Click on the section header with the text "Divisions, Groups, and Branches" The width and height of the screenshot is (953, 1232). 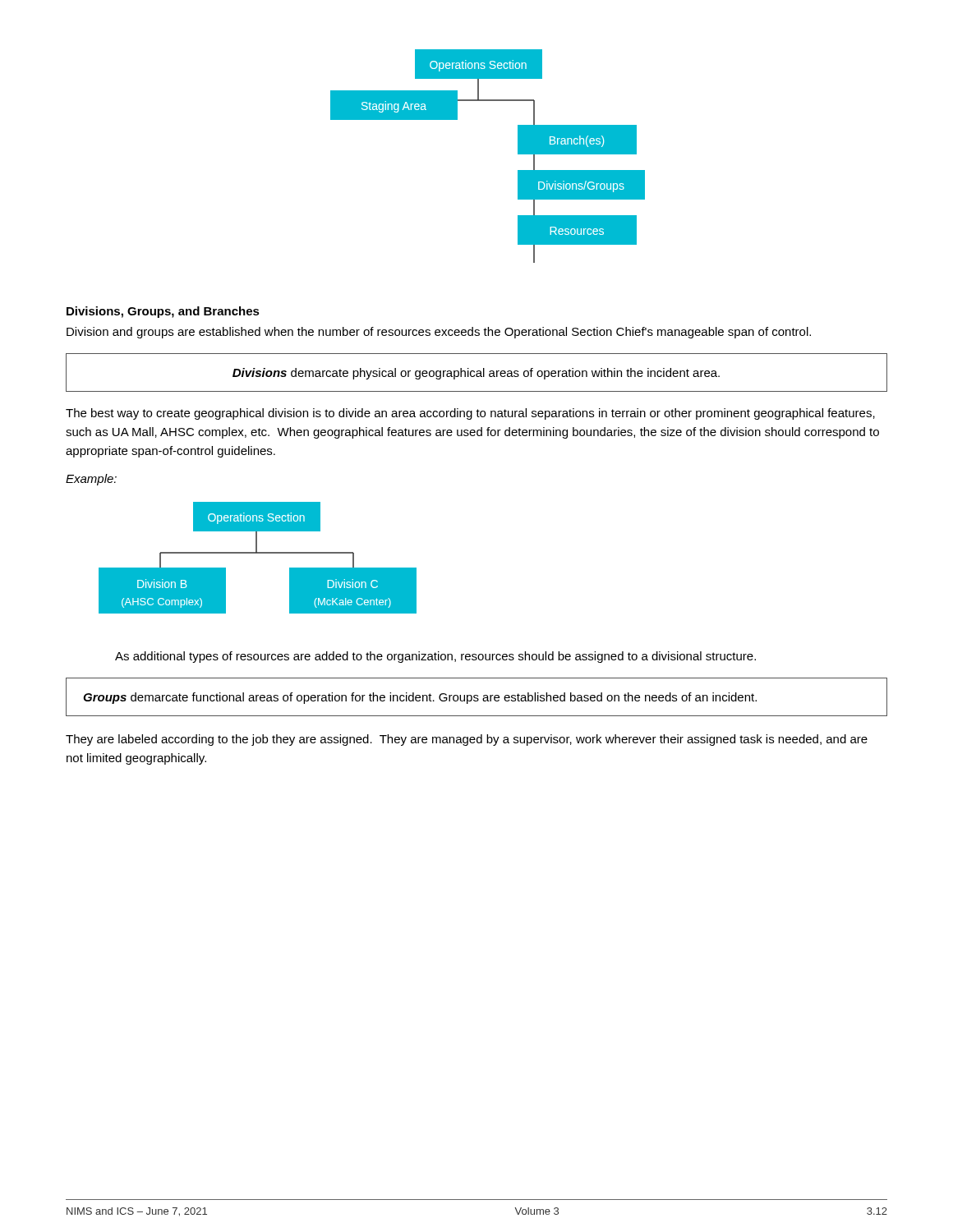(163, 311)
